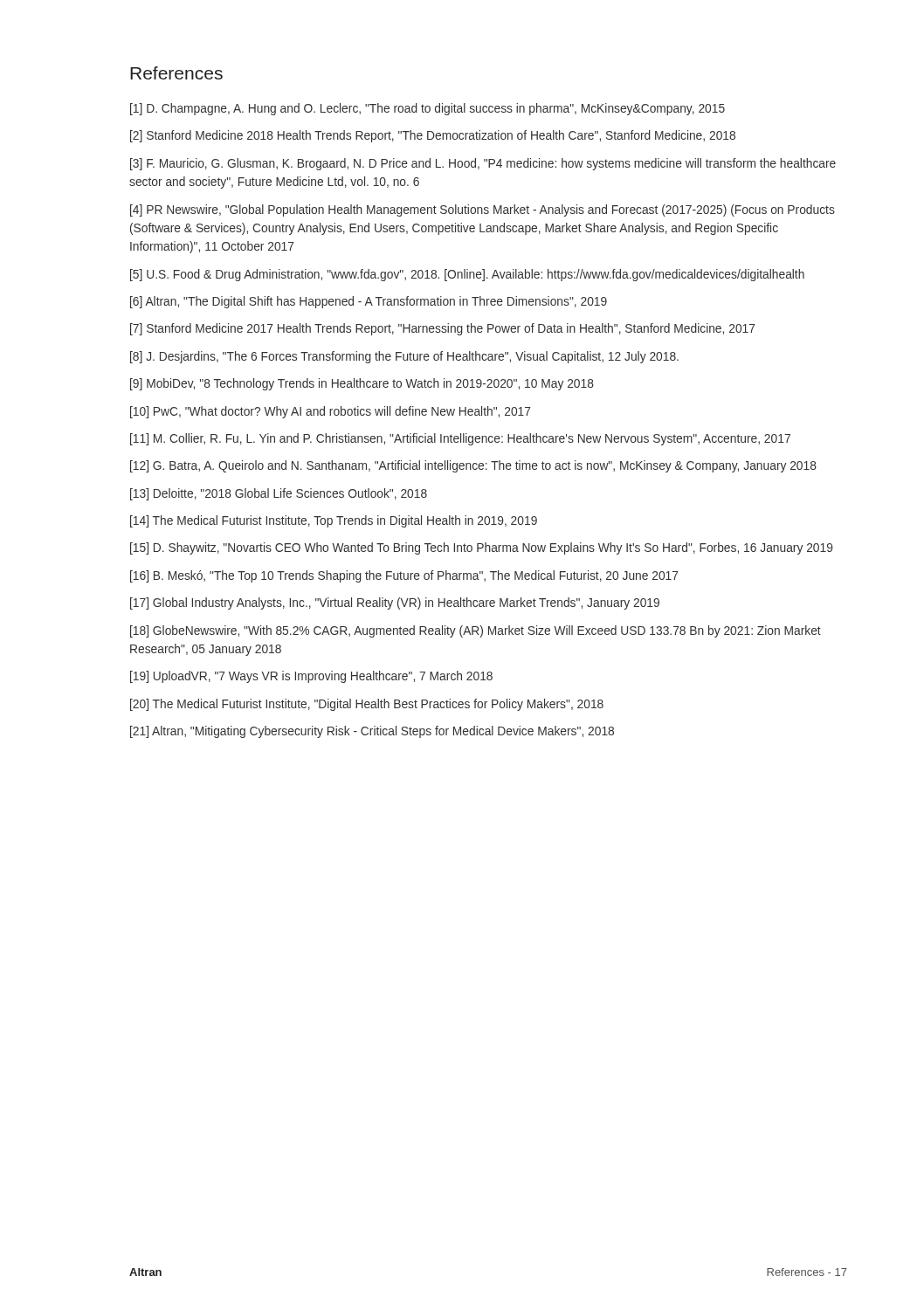Click on the block starting "[18] GlobeNewswire, "With 85.2% CAGR, Augmented Reality"
This screenshot has height=1310, width=924.
pos(475,640)
